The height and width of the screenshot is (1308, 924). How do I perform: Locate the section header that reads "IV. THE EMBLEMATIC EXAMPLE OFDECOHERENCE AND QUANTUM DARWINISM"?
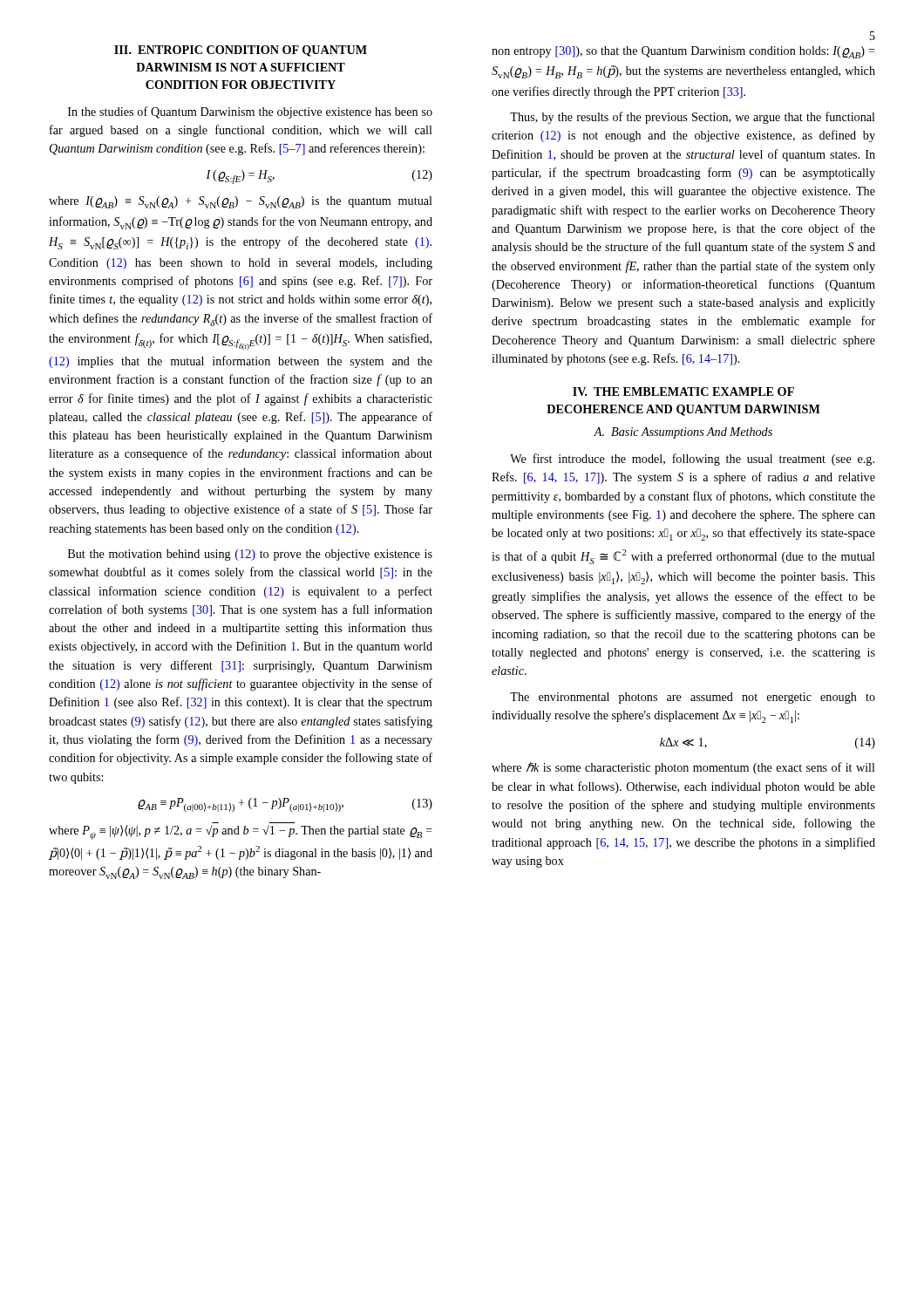(683, 401)
